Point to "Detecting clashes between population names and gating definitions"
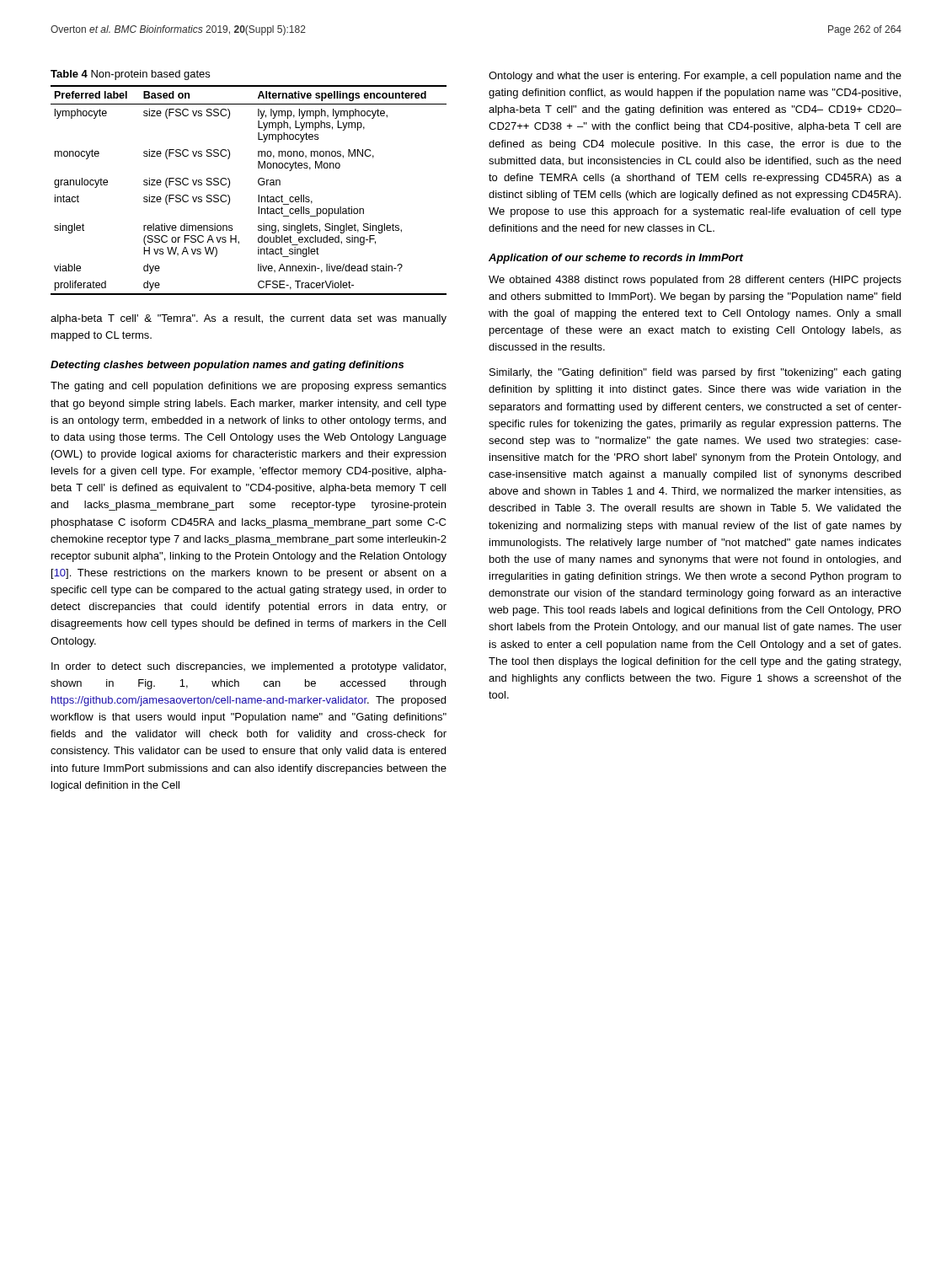This screenshot has width=952, height=1264. click(227, 365)
